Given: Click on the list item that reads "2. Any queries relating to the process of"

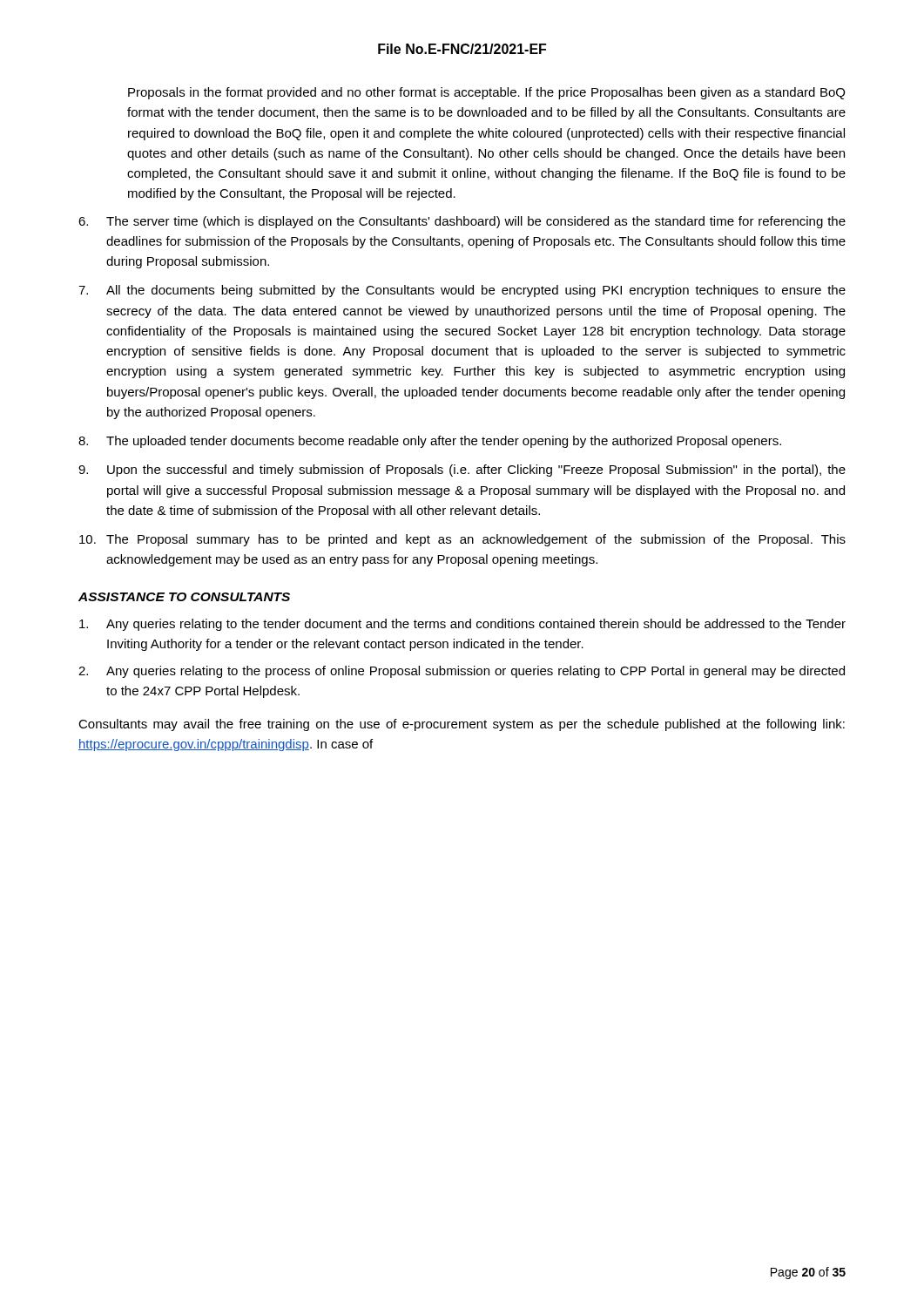Looking at the screenshot, I should pos(462,681).
